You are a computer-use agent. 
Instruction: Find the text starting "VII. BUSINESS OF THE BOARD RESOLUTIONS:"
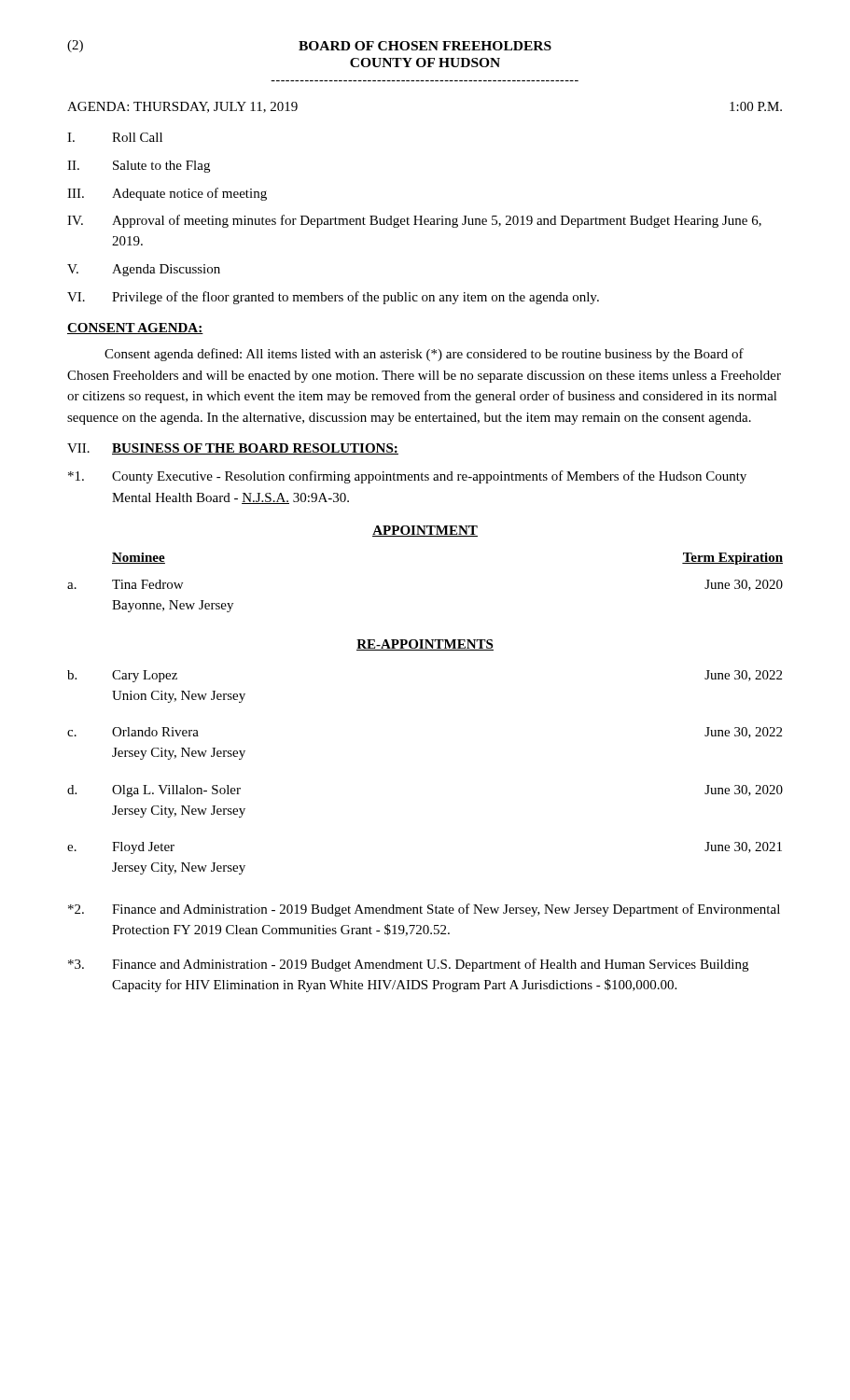coord(233,449)
